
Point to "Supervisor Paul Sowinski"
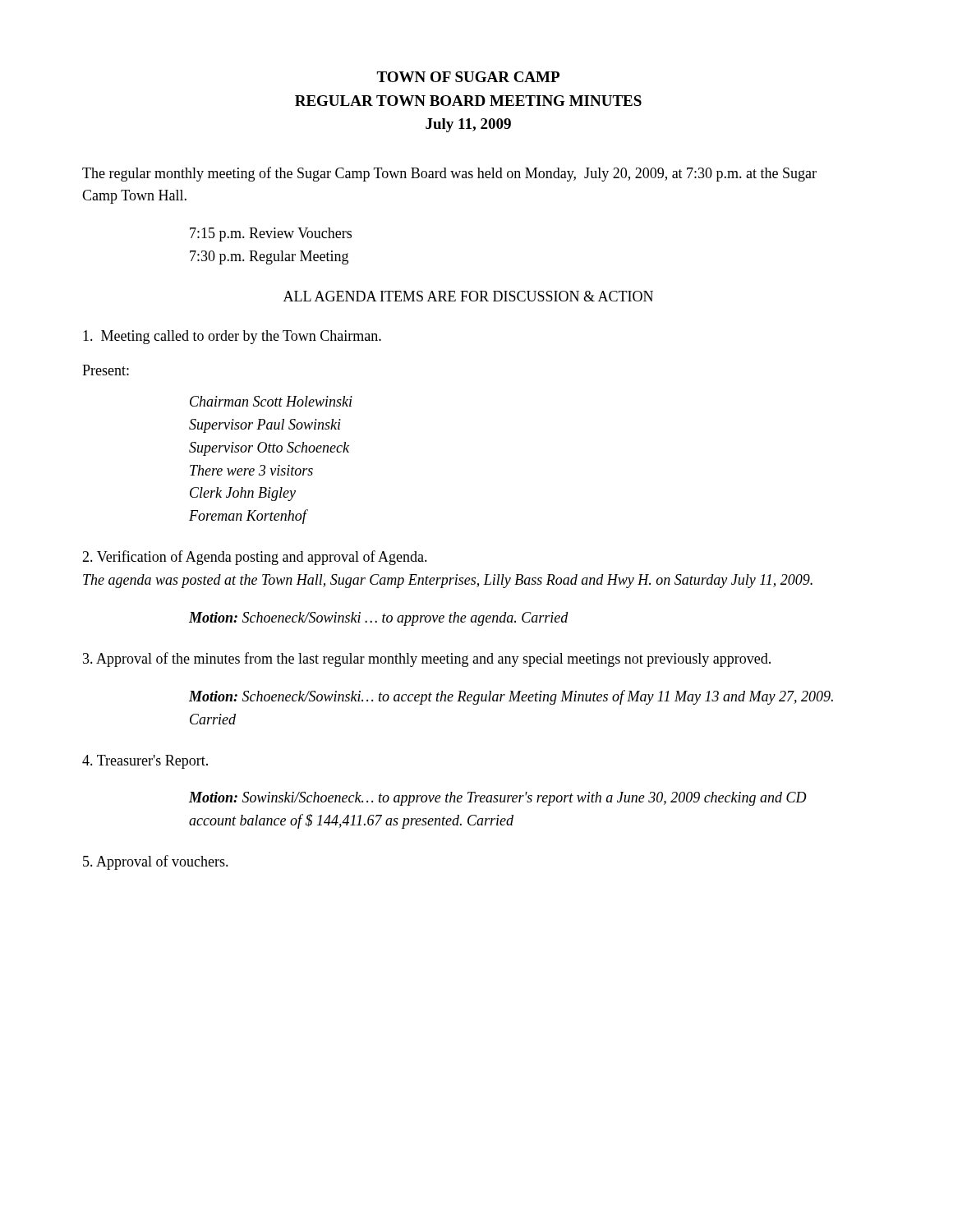[265, 424]
